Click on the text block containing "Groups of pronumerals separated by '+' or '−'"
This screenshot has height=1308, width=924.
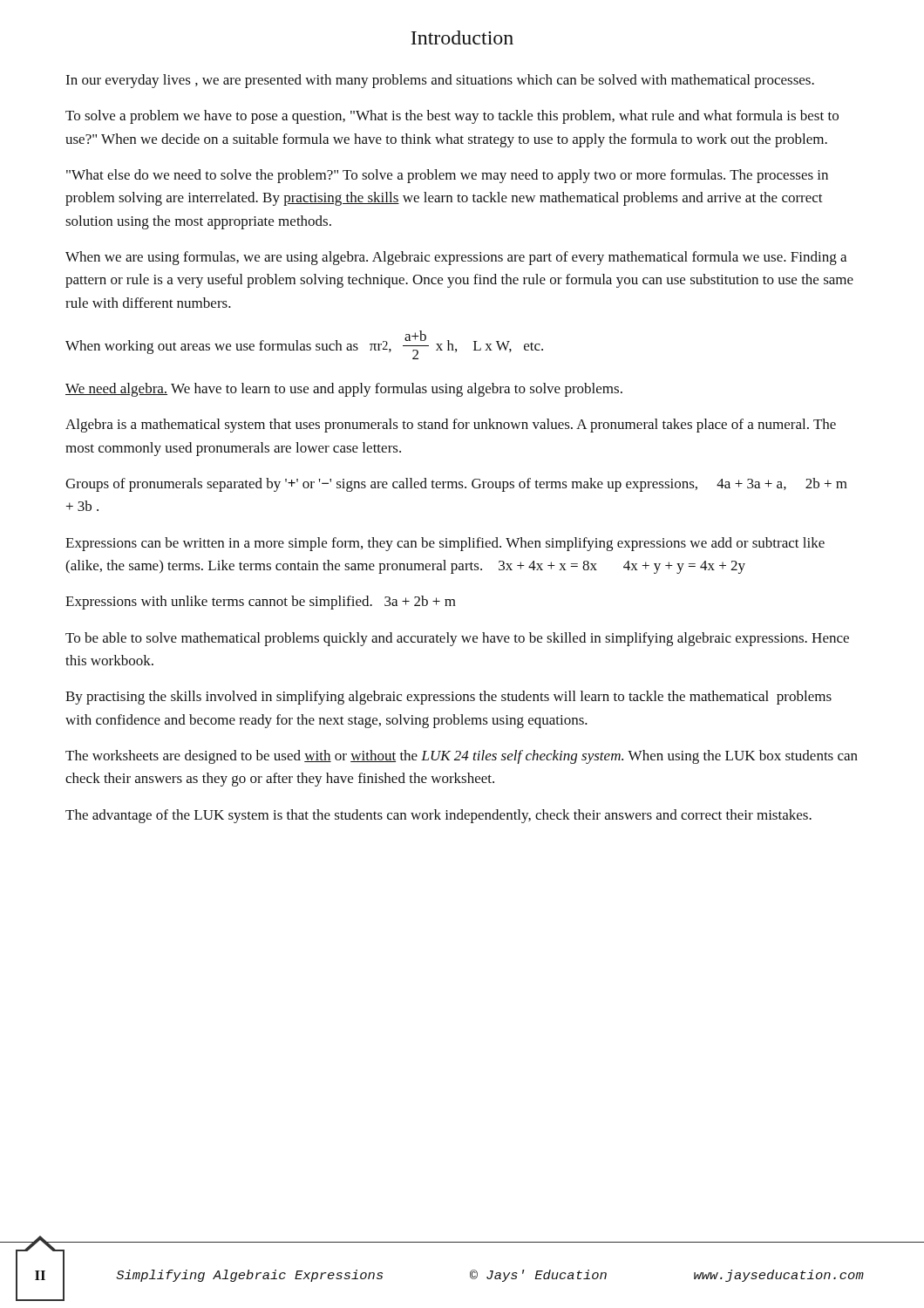456,495
